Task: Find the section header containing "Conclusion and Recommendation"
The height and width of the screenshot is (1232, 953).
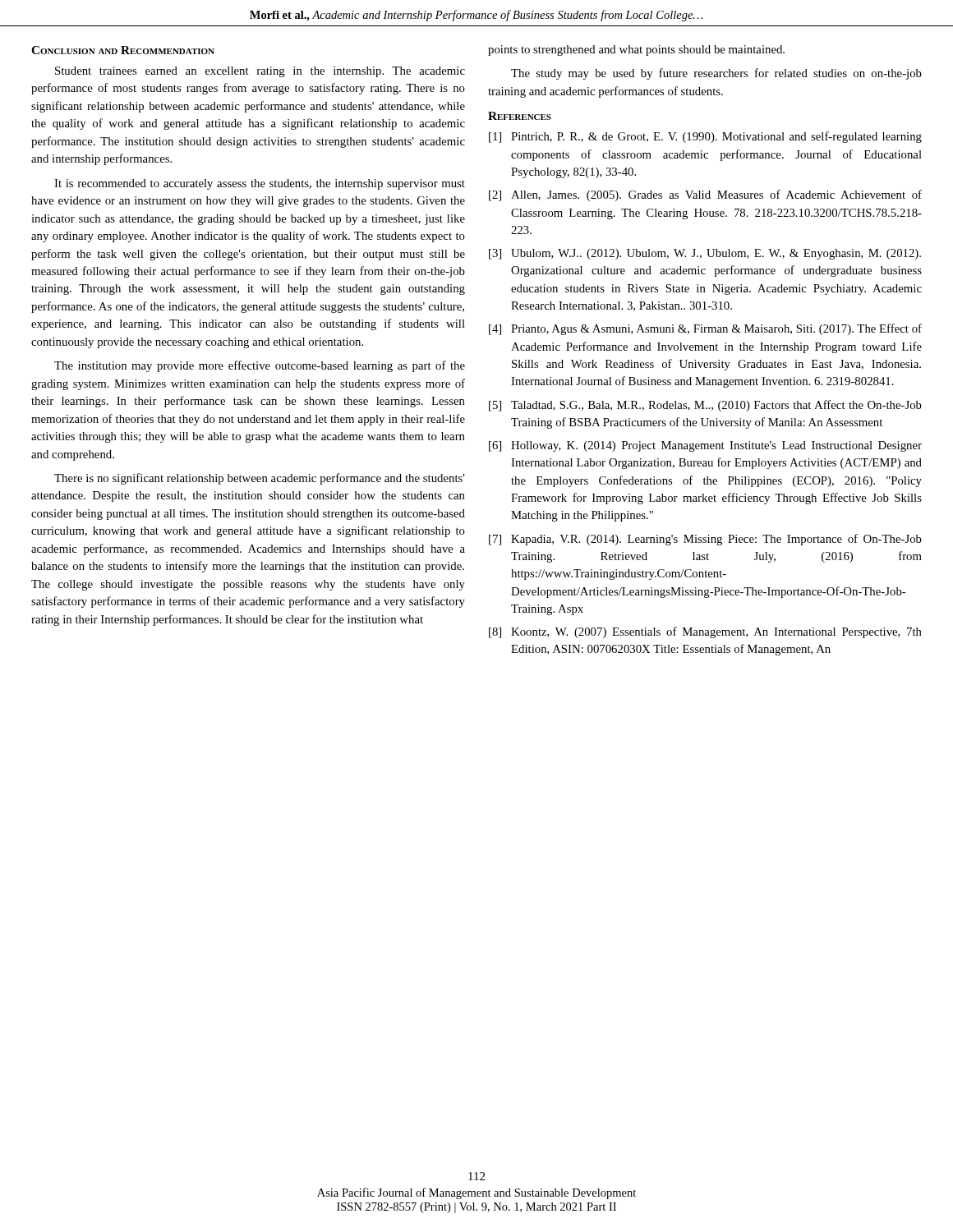Action: [123, 50]
